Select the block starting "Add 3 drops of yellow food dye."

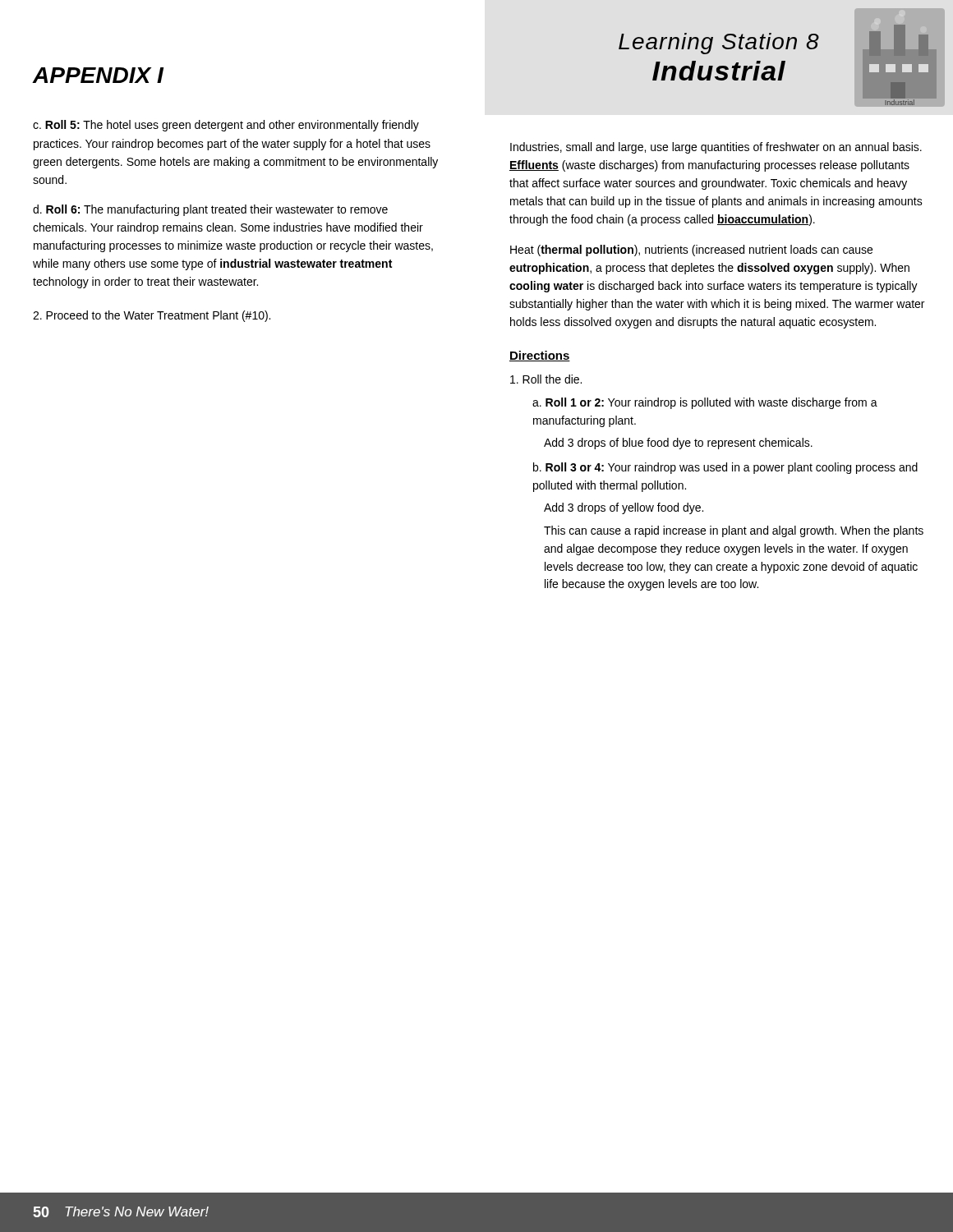point(624,508)
